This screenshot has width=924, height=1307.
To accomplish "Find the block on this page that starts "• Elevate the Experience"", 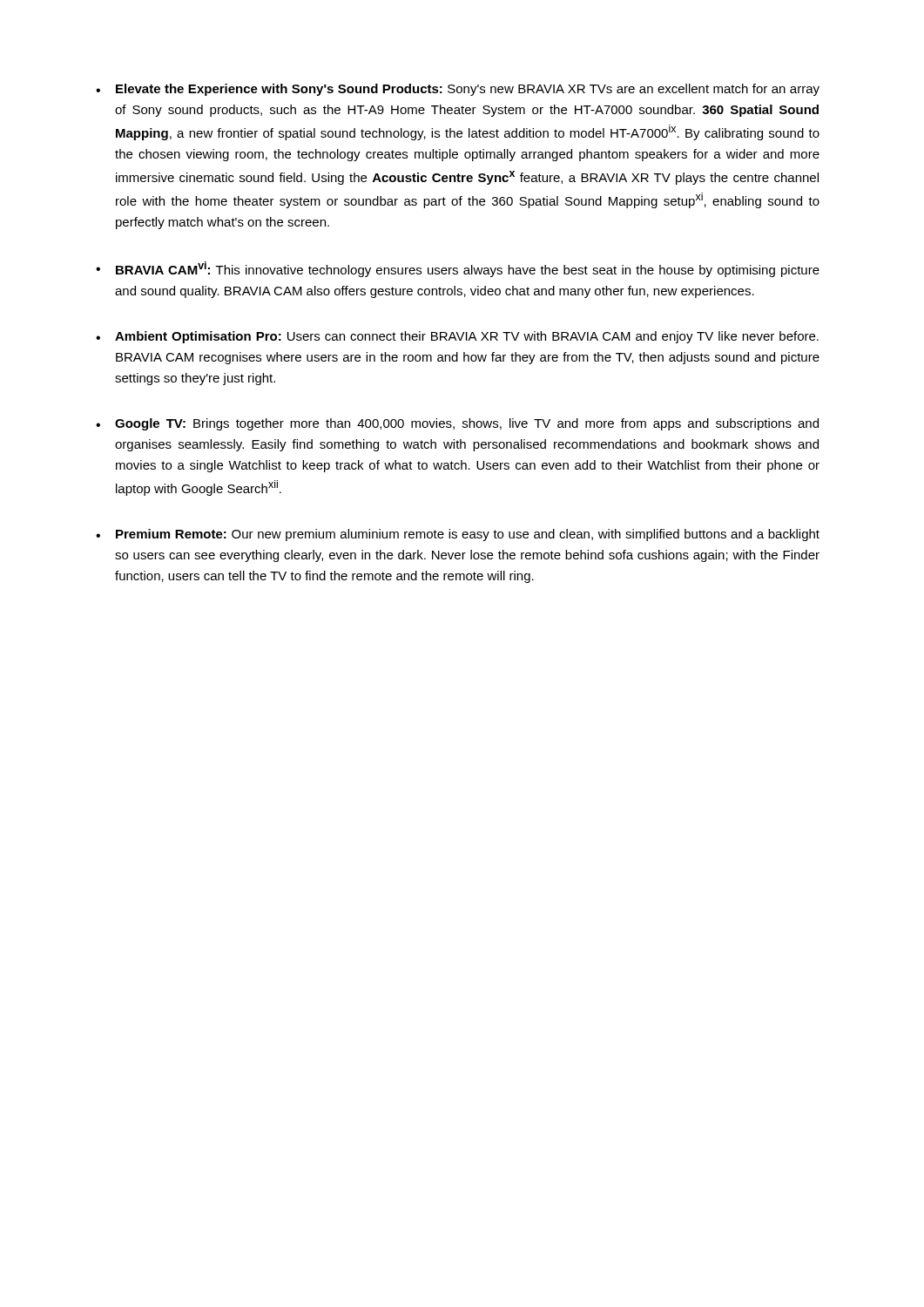I will click(x=458, y=156).
